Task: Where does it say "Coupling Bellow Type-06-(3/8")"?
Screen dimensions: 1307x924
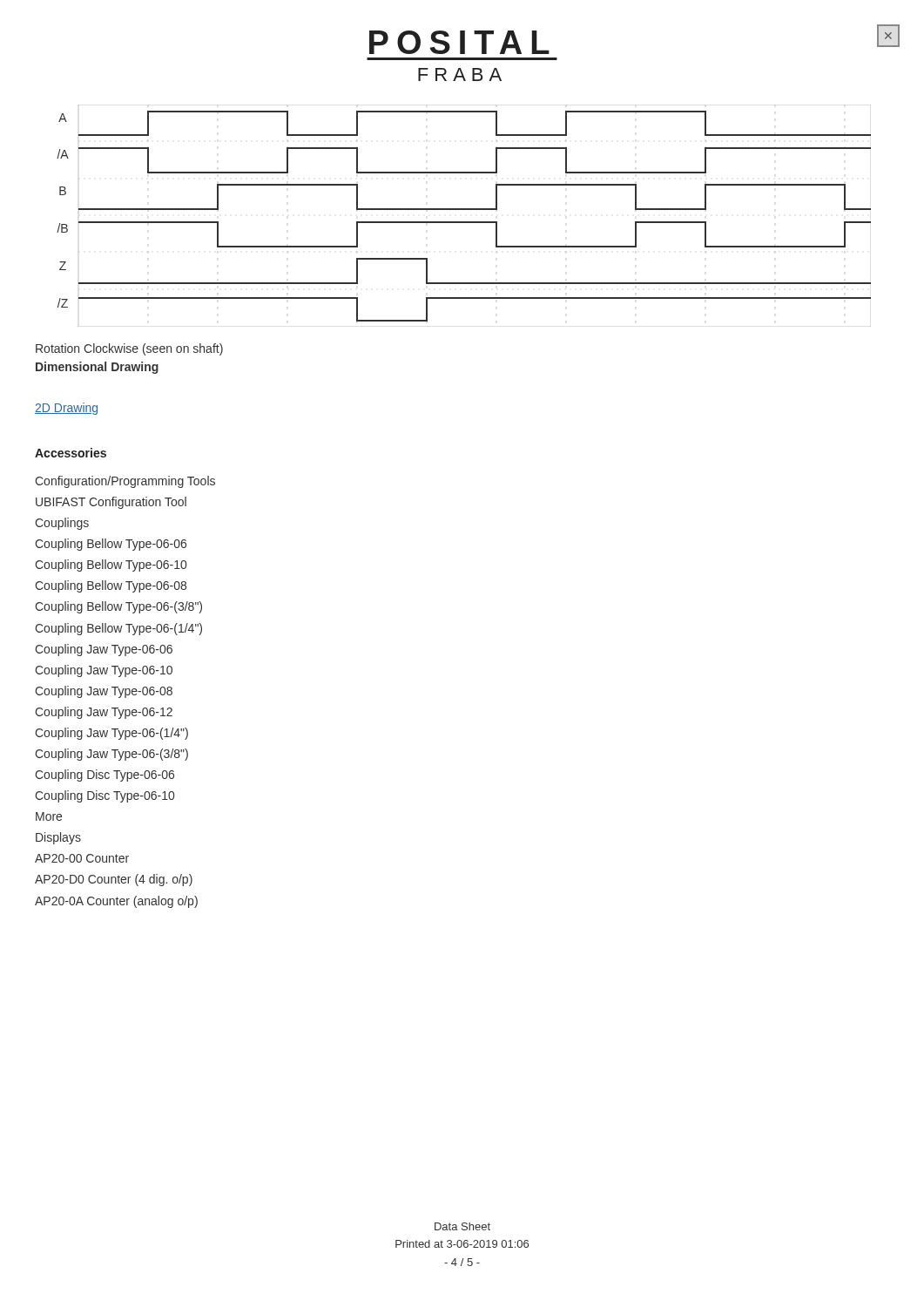Action: 119,607
